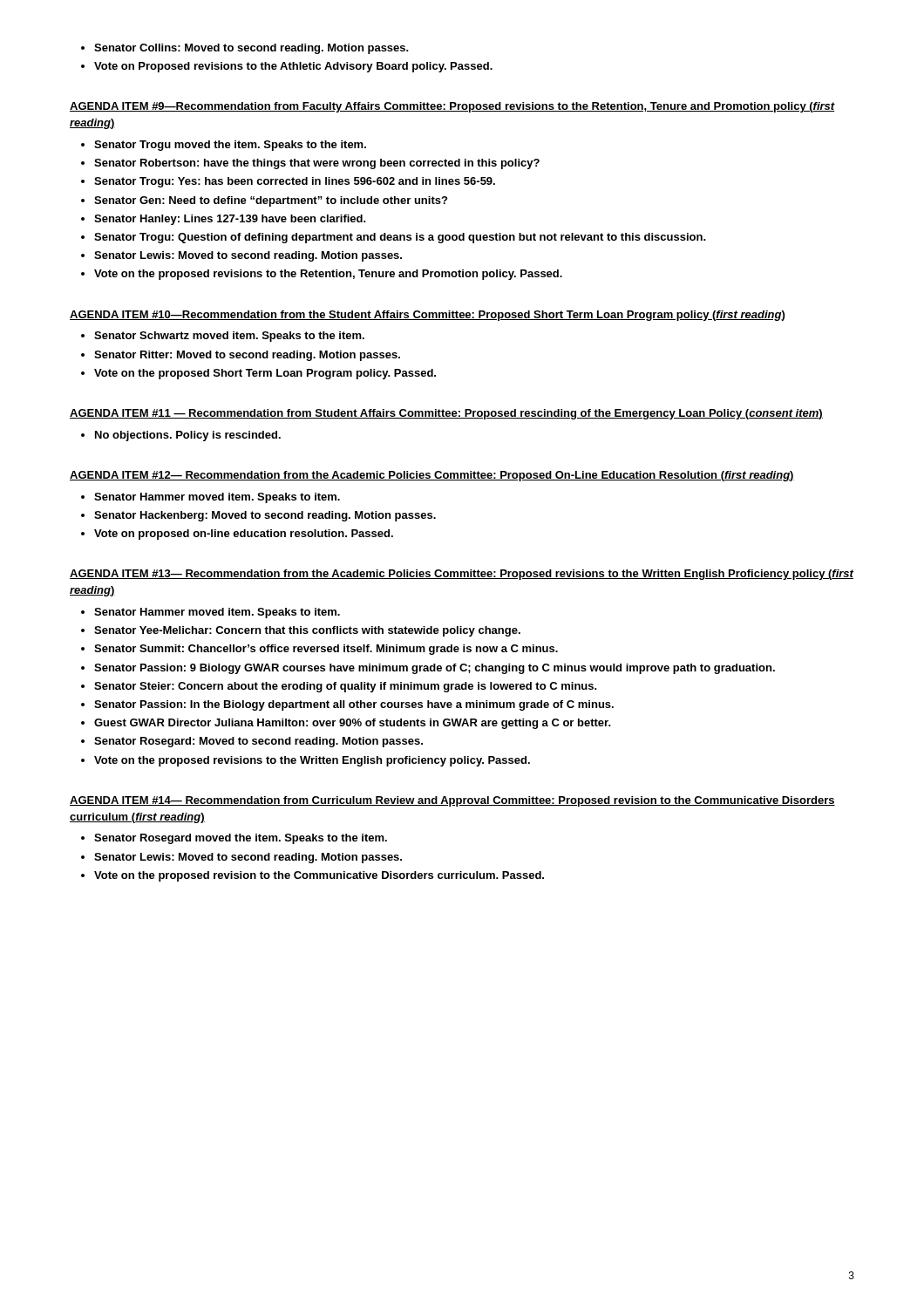Screen dimensions: 1308x924
Task: Click on the element starting "AGENDA ITEM #10—Recommendation from the Student Affairs"
Action: coord(427,314)
